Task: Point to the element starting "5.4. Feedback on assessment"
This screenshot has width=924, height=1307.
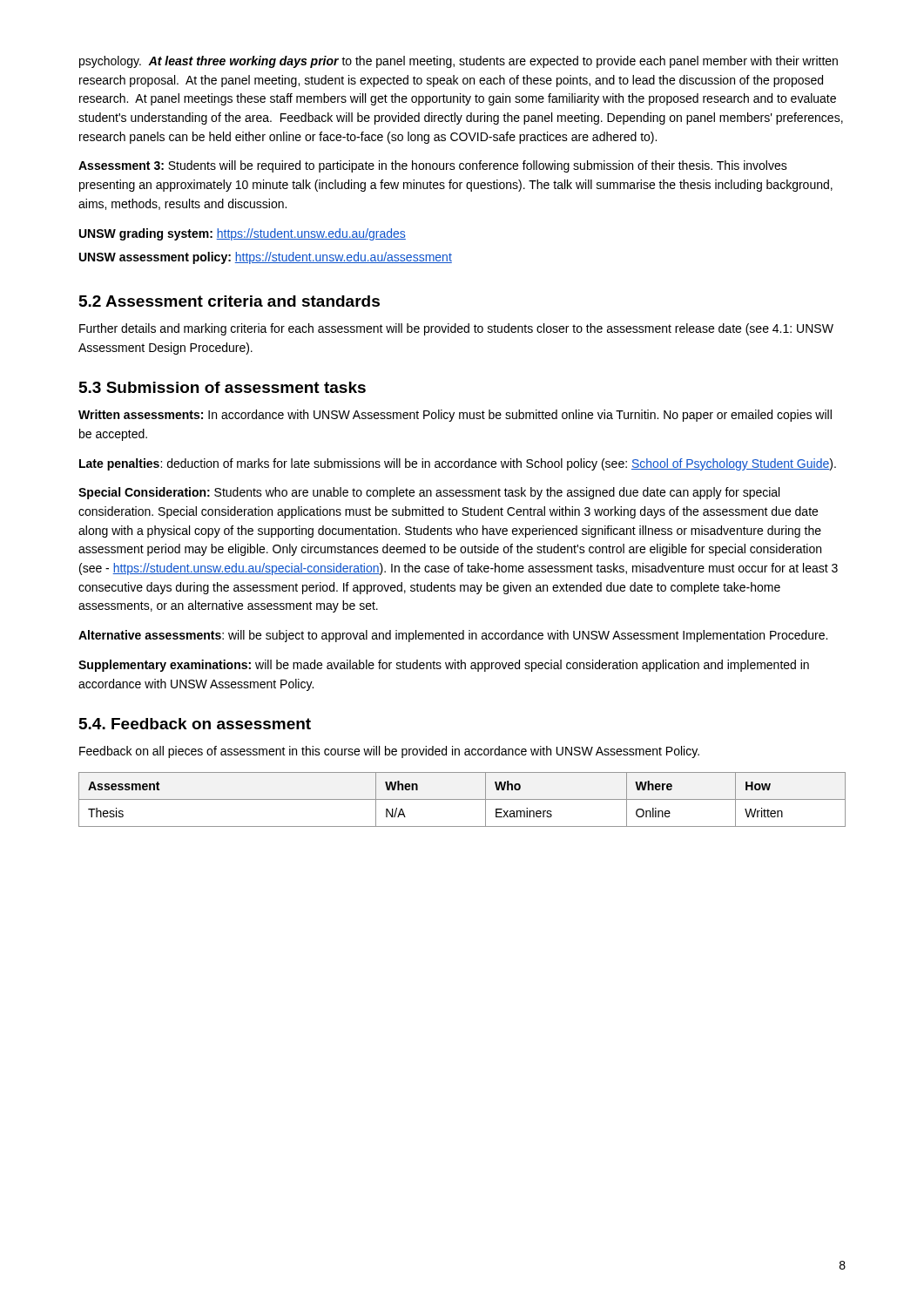Action: [x=195, y=724]
